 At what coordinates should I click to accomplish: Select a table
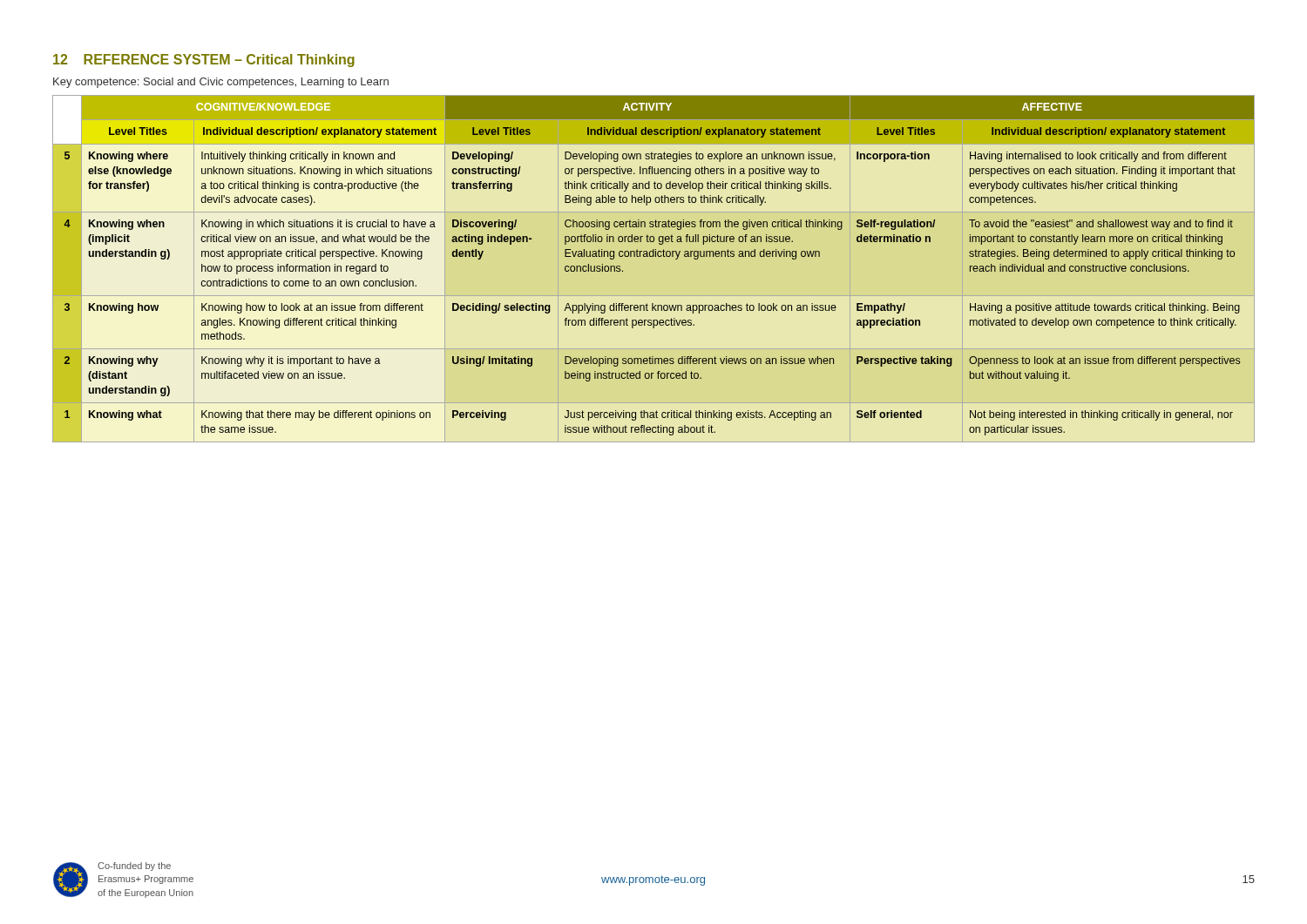[x=654, y=268]
